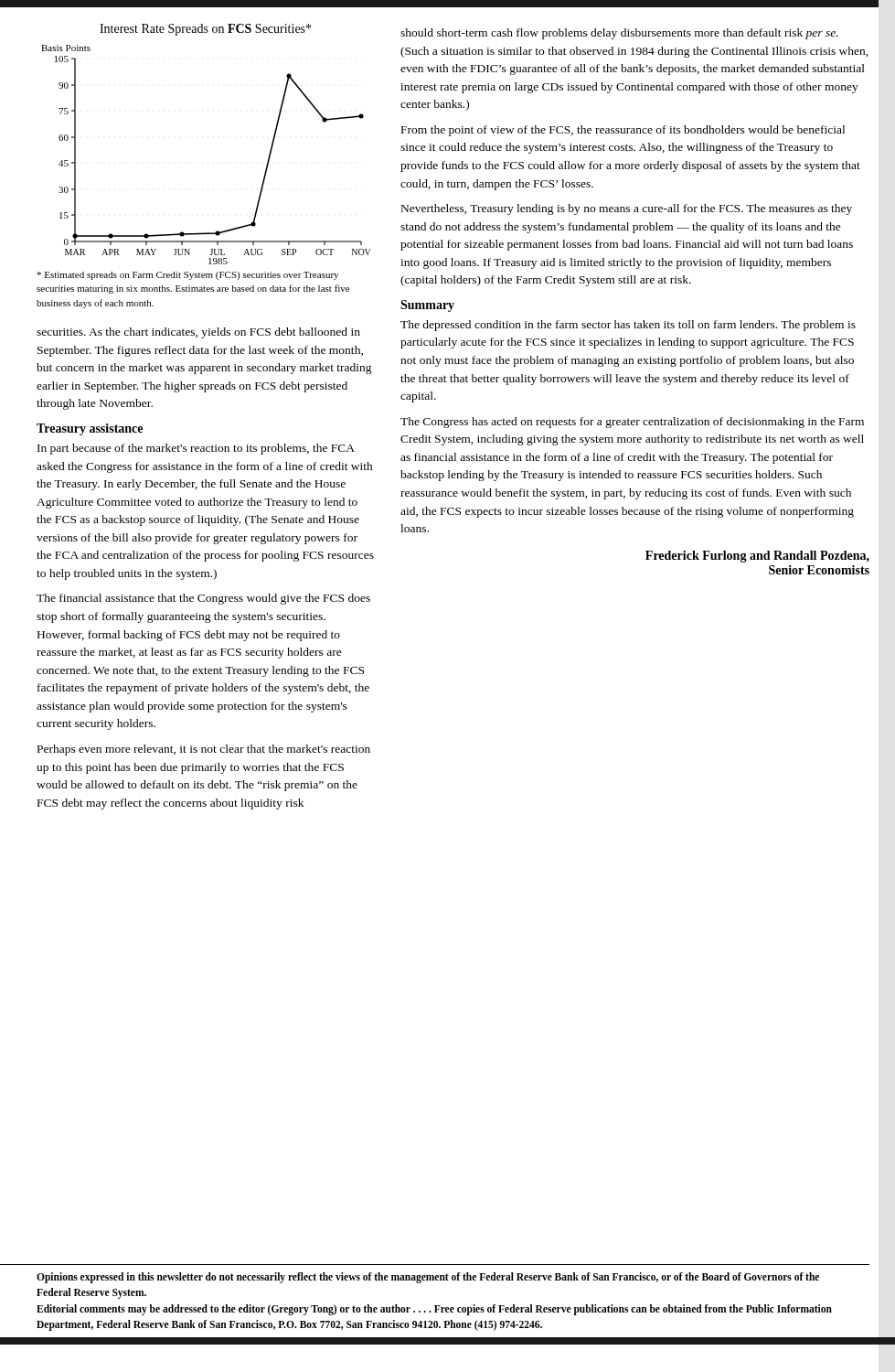Click the caption that begins "Estimated spreads on Farm Credit System"
This screenshot has width=895, height=1372.
click(193, 288)
